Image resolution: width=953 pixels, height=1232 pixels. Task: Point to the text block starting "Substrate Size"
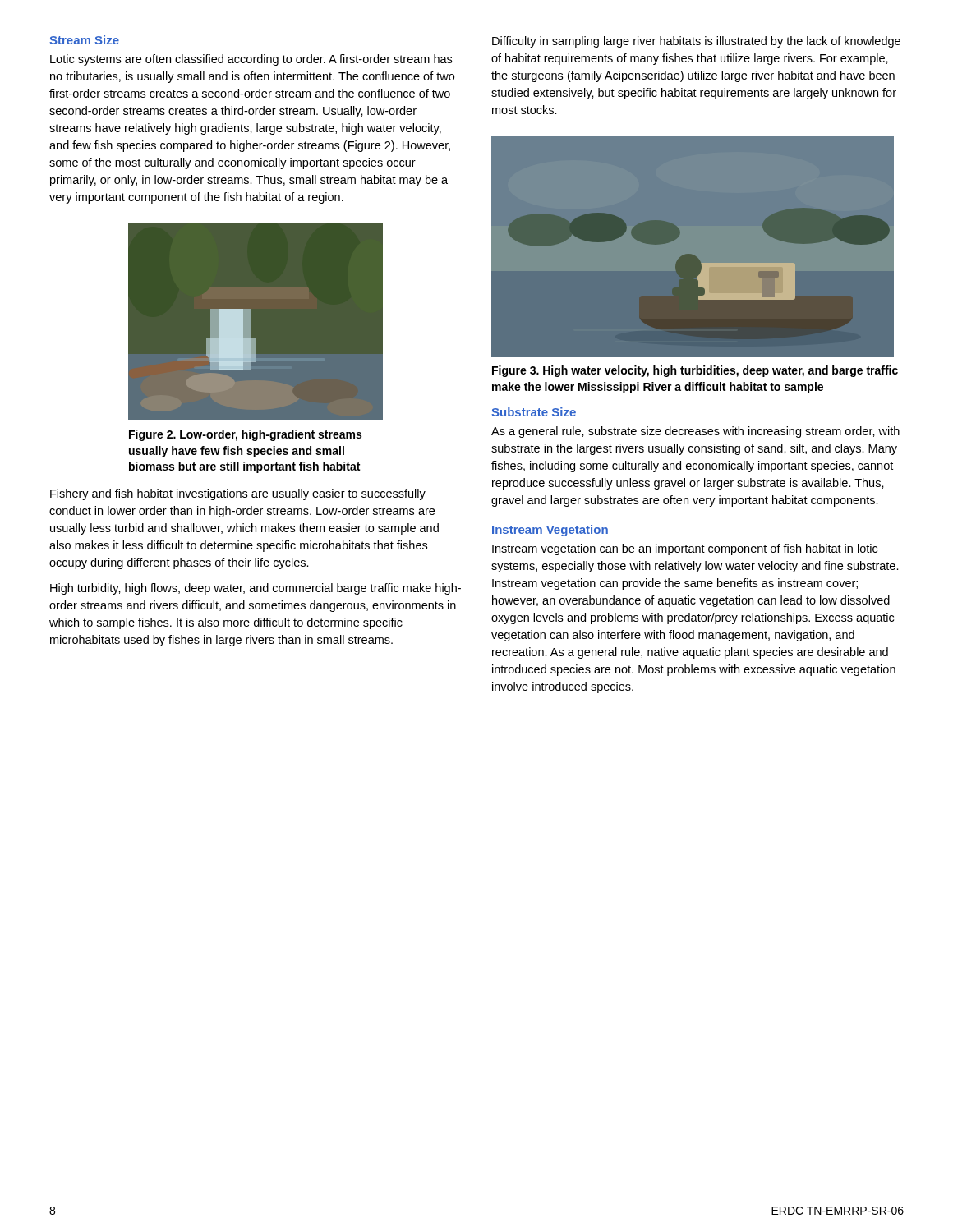pyautogui.click(x=534, y=412)
